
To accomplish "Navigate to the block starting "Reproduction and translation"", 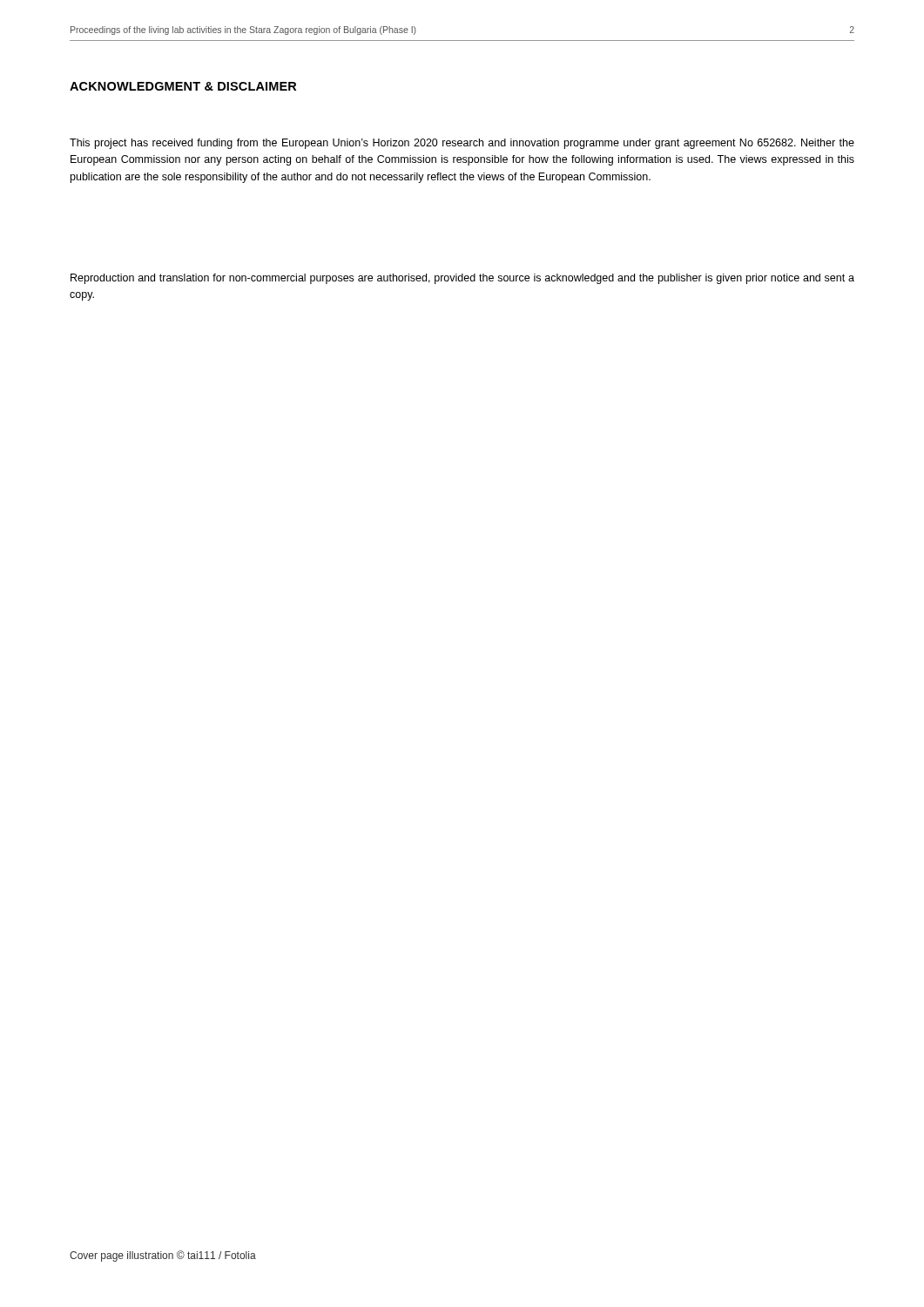I will click(462, 286).
